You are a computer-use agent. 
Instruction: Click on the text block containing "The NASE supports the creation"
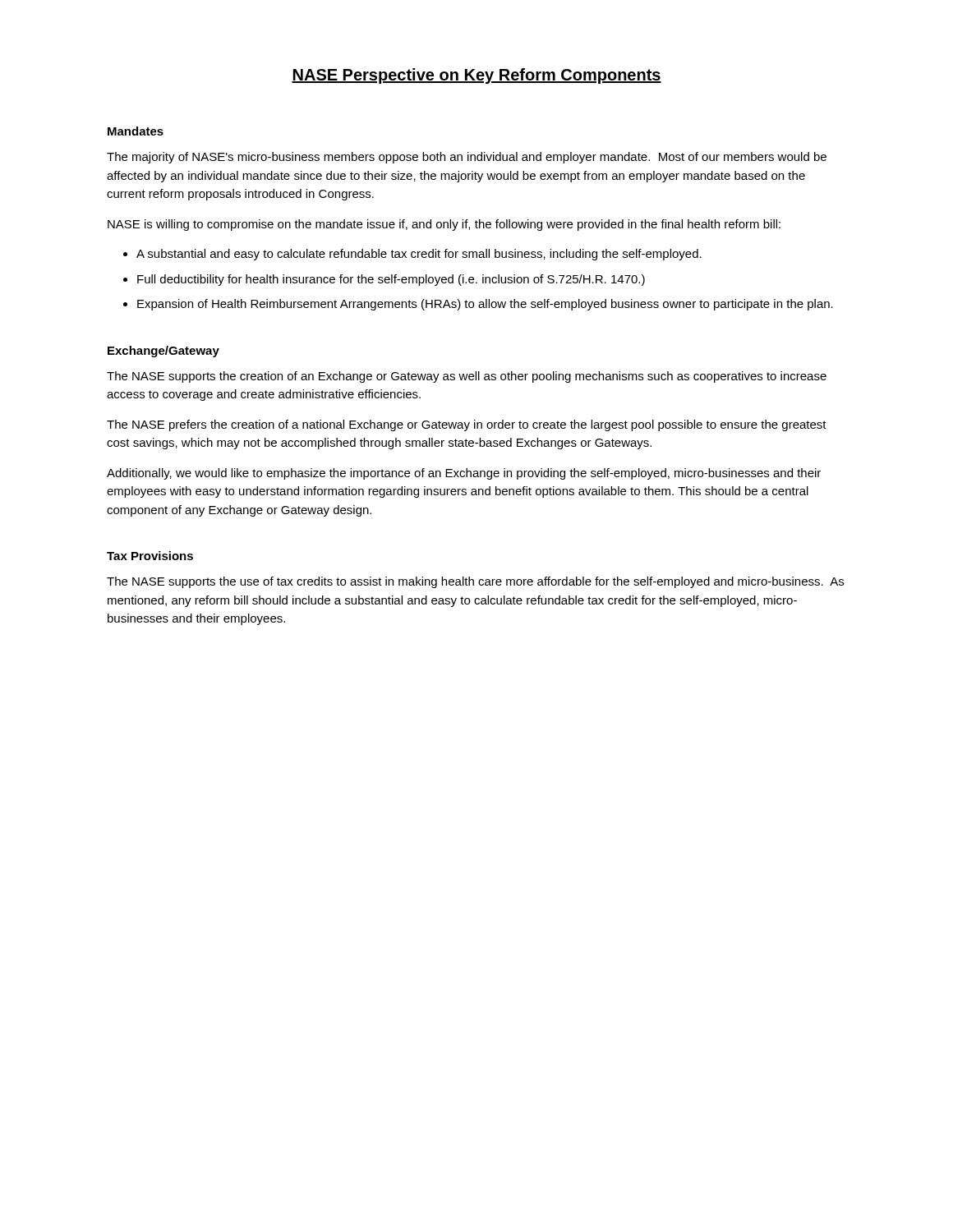coord(467,385)
